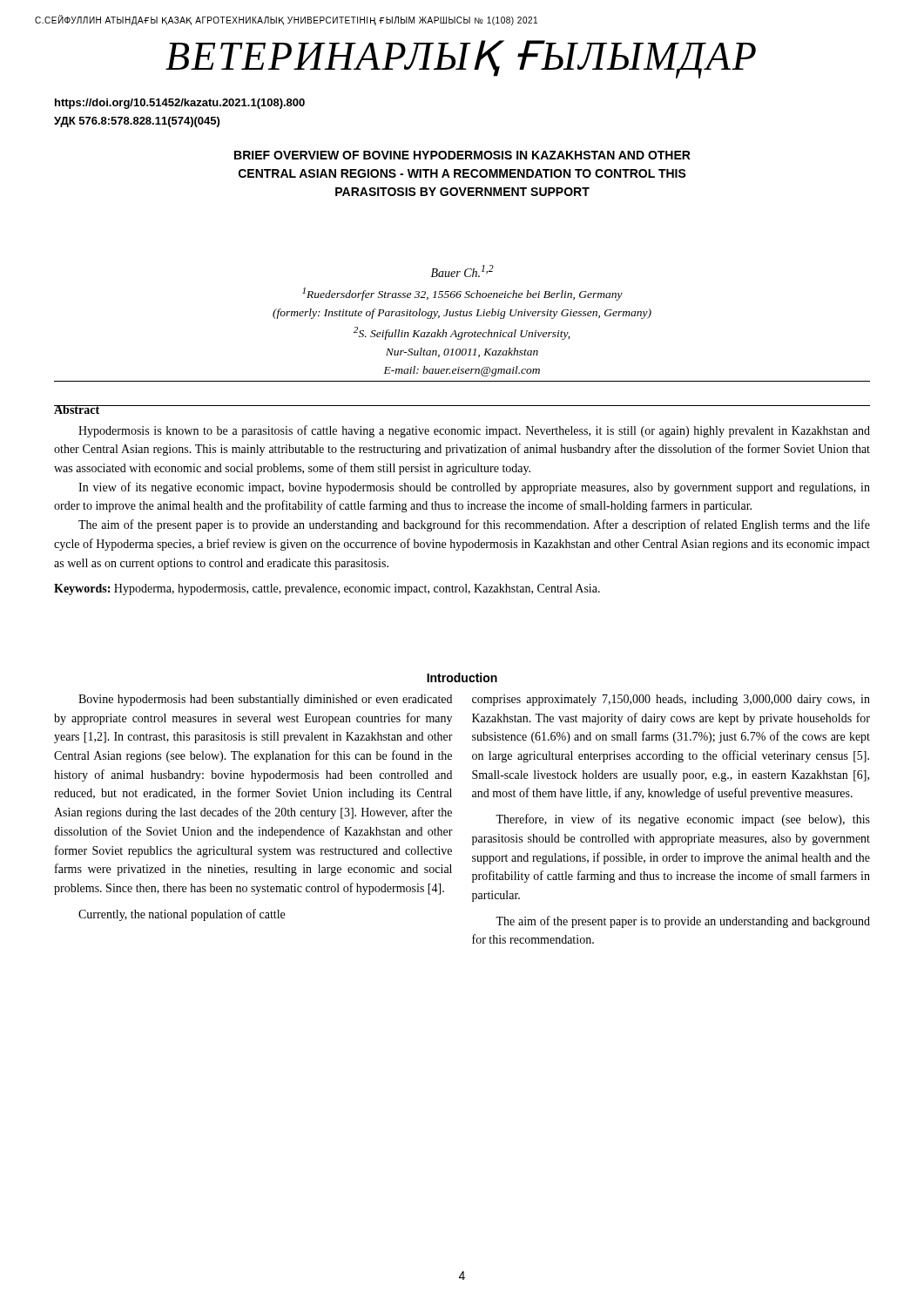Click on the text starting "ВЕТЕРИНАРЛЫҚ ҒЫЛЫМДАР"
The width and height of the screenshot is (924, 1307).
462,57
